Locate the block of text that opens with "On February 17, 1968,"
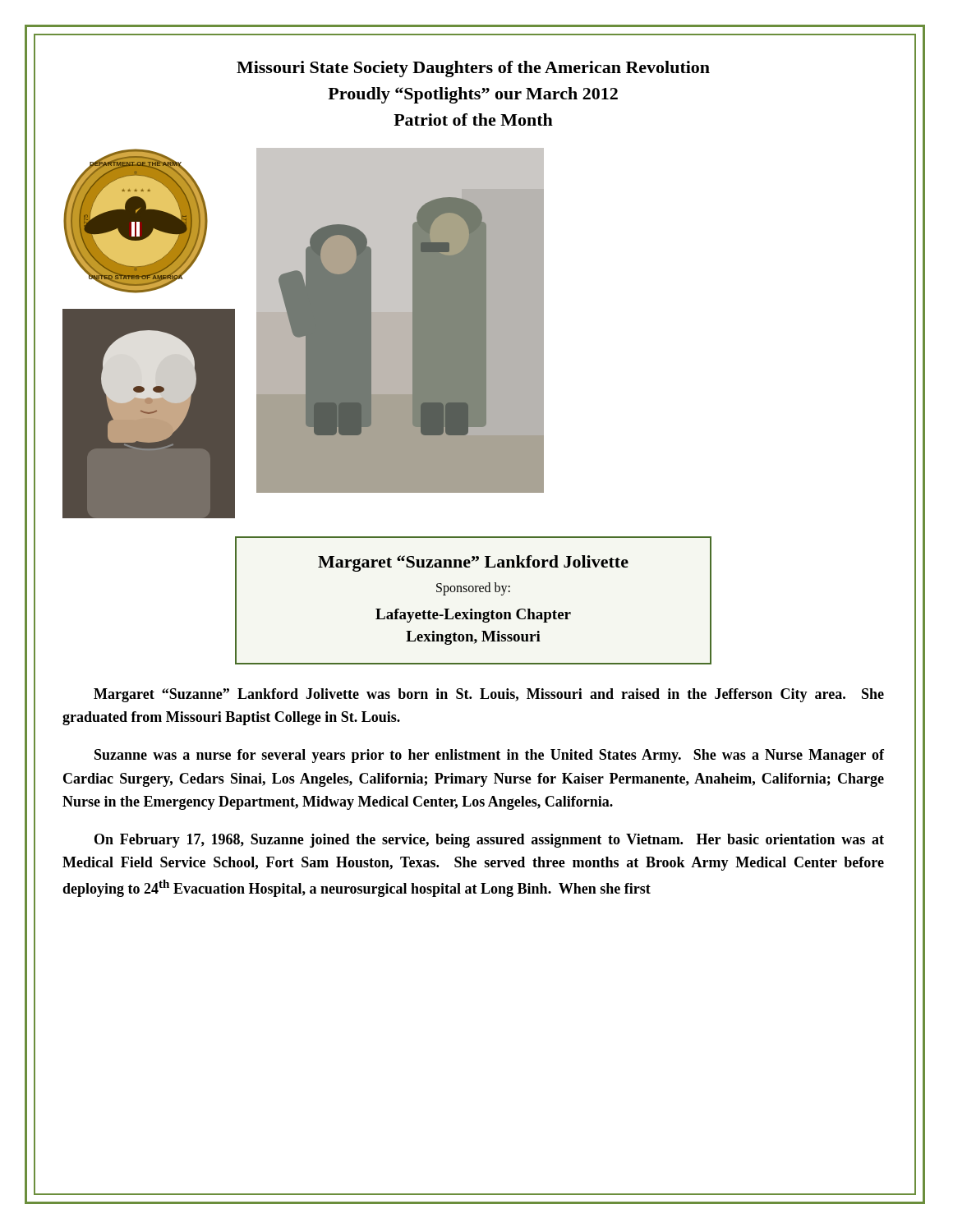The height and width of the screenshot is (1232, 953). coord(473,864)
